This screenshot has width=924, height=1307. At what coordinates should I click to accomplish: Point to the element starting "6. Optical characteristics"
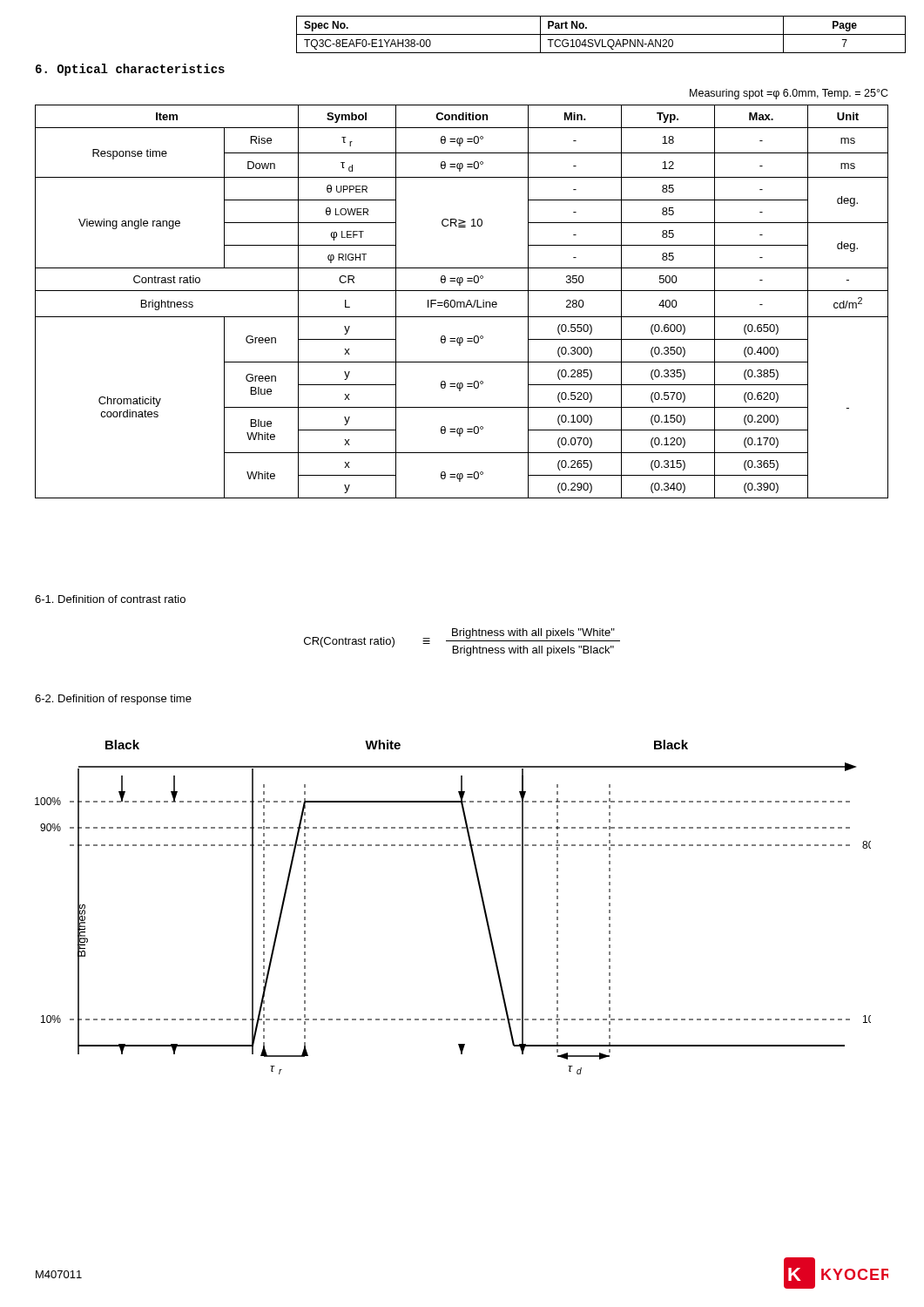130,70
